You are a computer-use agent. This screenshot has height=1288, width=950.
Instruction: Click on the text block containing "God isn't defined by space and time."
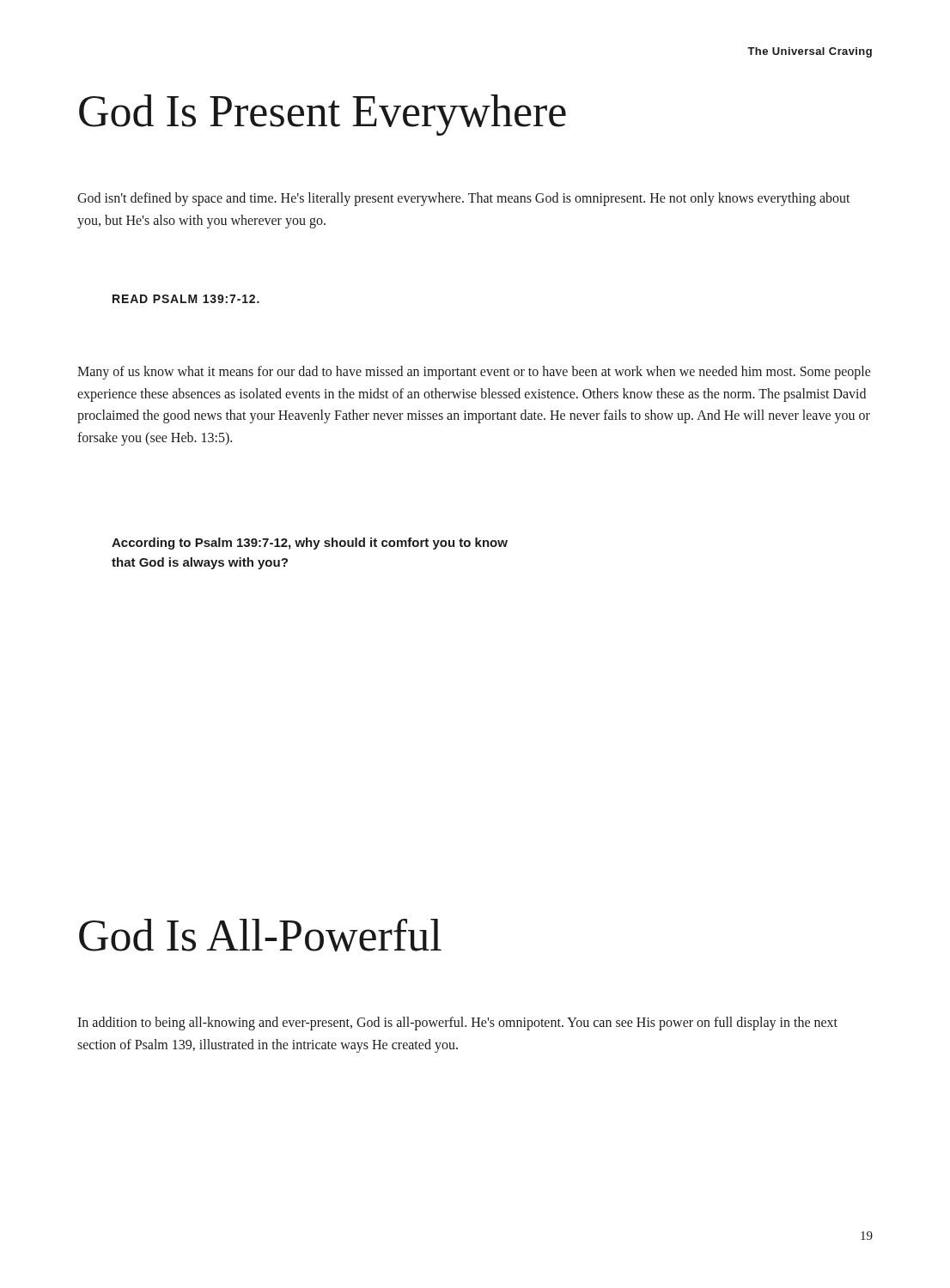(464, 209)
